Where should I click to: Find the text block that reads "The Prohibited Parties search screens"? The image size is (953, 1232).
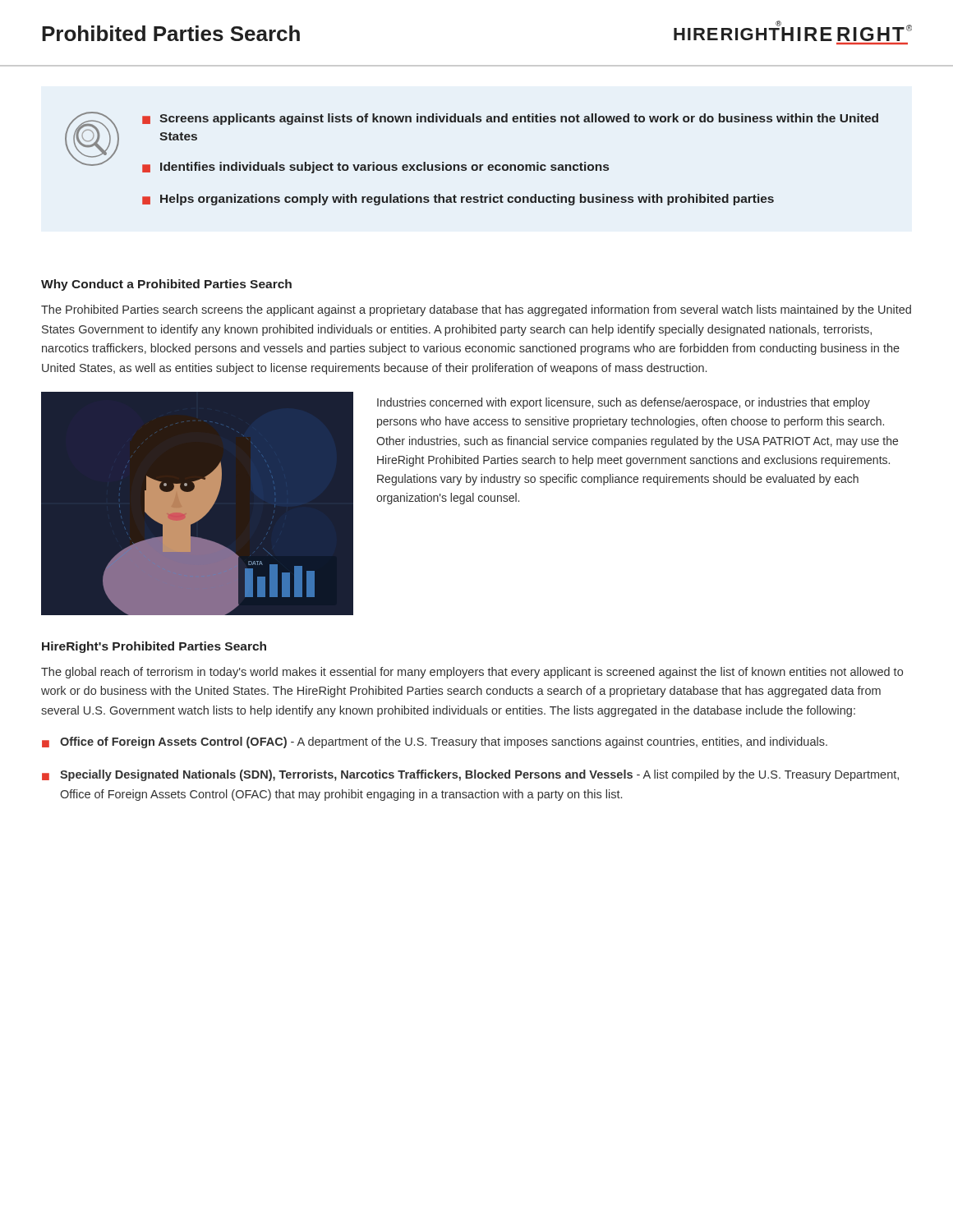click(x=476, y=339)
